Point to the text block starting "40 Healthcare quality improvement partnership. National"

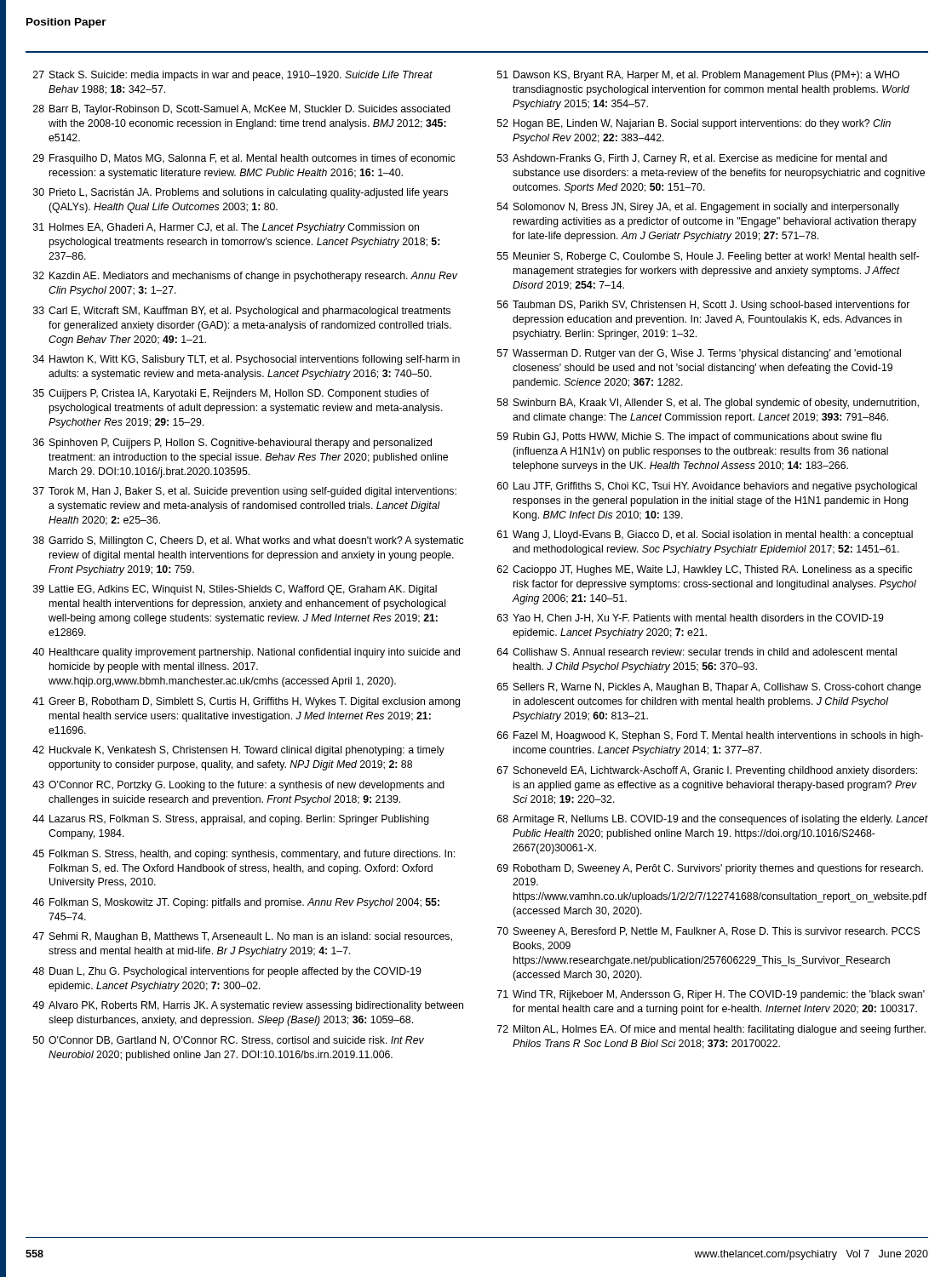click(245, 667)
